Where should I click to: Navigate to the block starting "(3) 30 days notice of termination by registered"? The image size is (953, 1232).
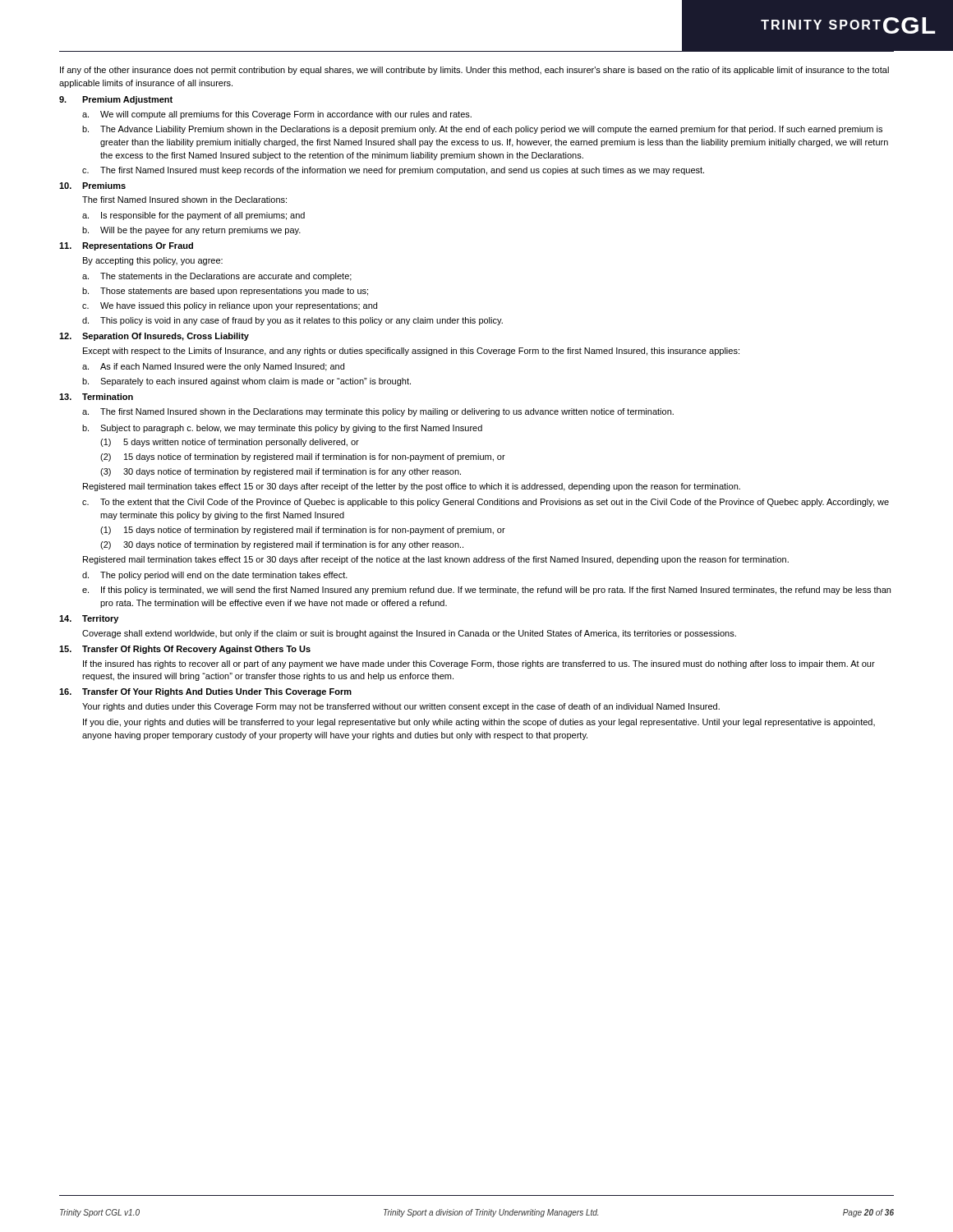(x=281, y=472)
